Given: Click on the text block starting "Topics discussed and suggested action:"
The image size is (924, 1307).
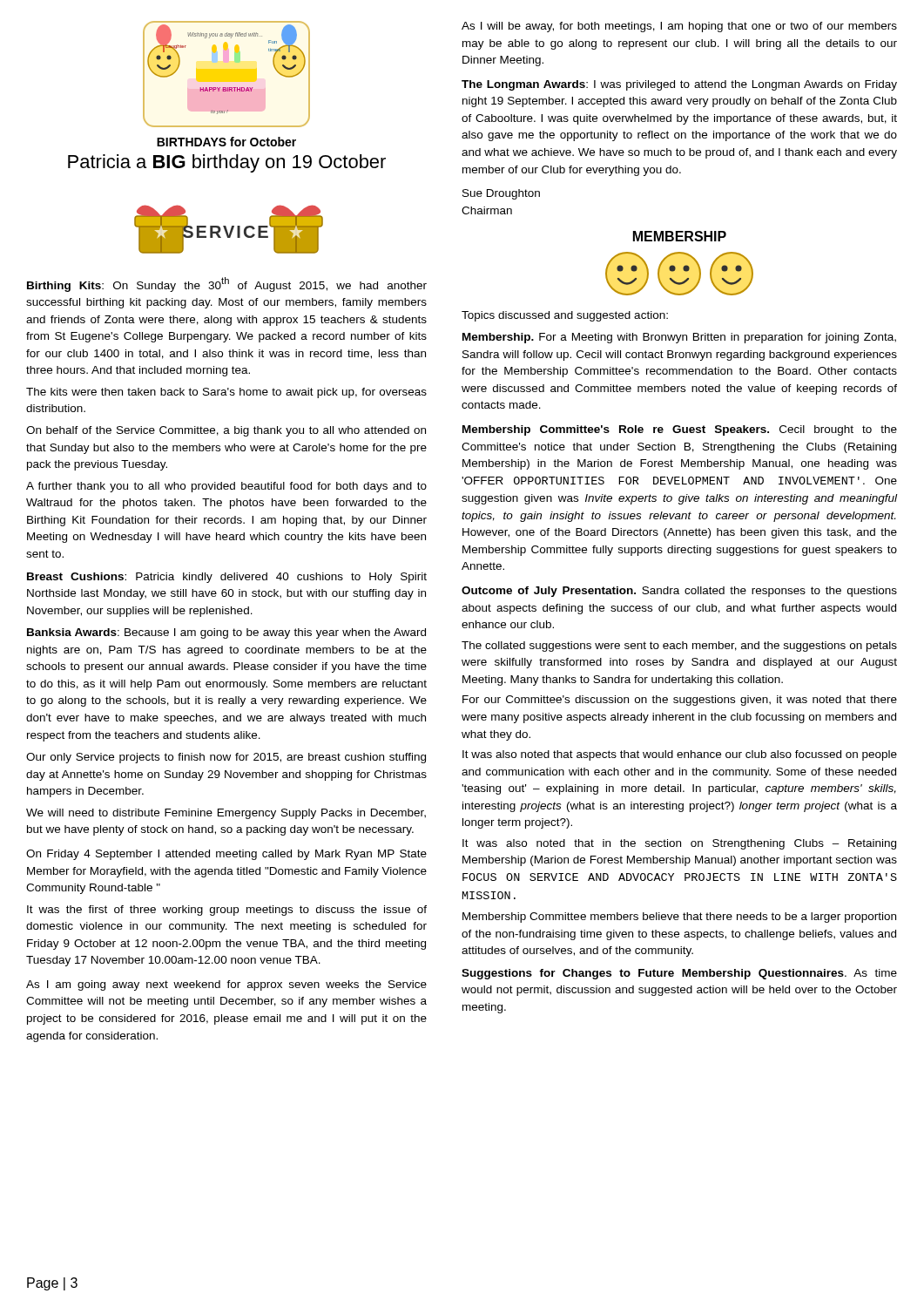Looking at the screenshot, I should [x=565, y=315].
